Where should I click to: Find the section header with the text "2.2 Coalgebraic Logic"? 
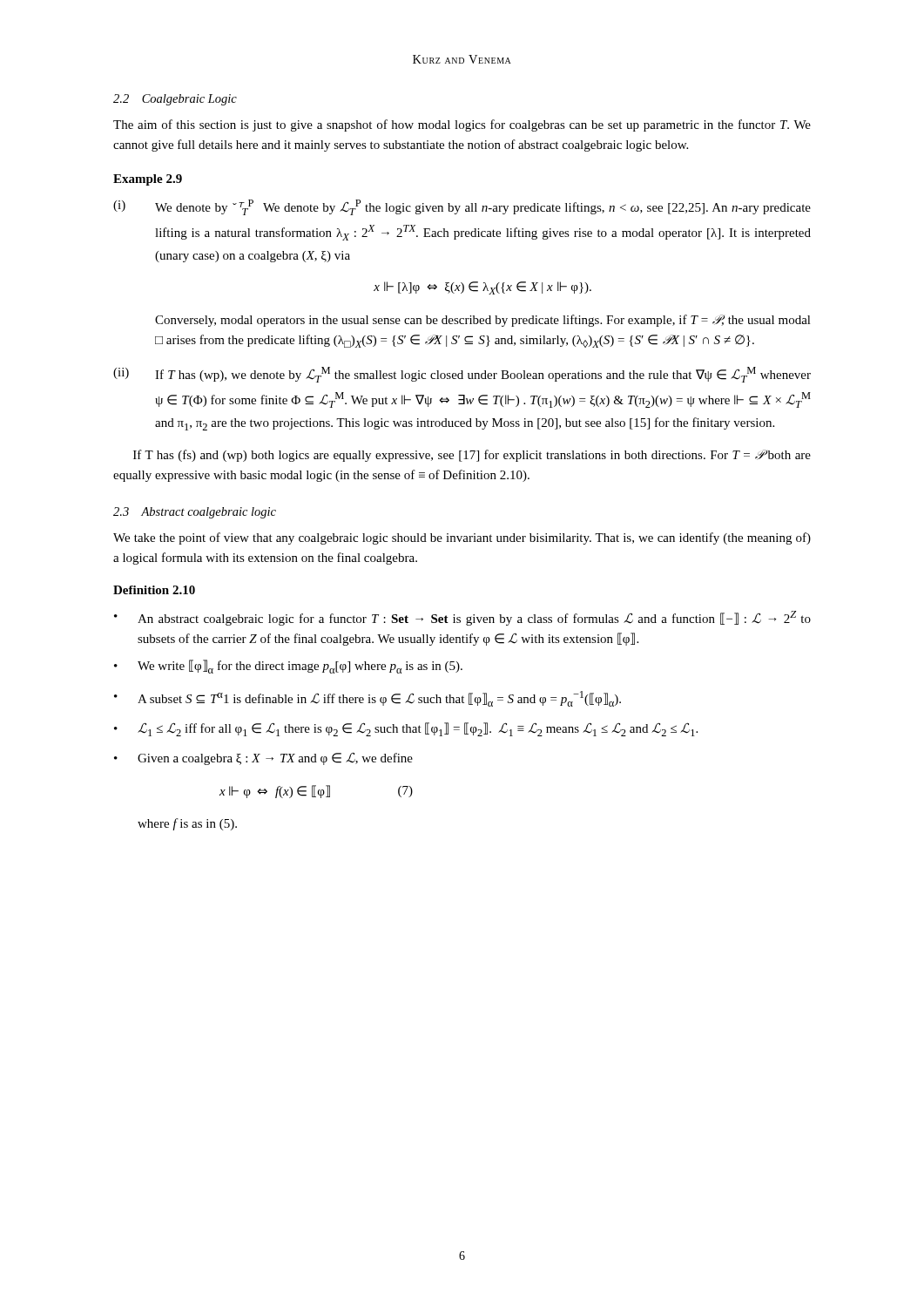[x=175, y=98]
